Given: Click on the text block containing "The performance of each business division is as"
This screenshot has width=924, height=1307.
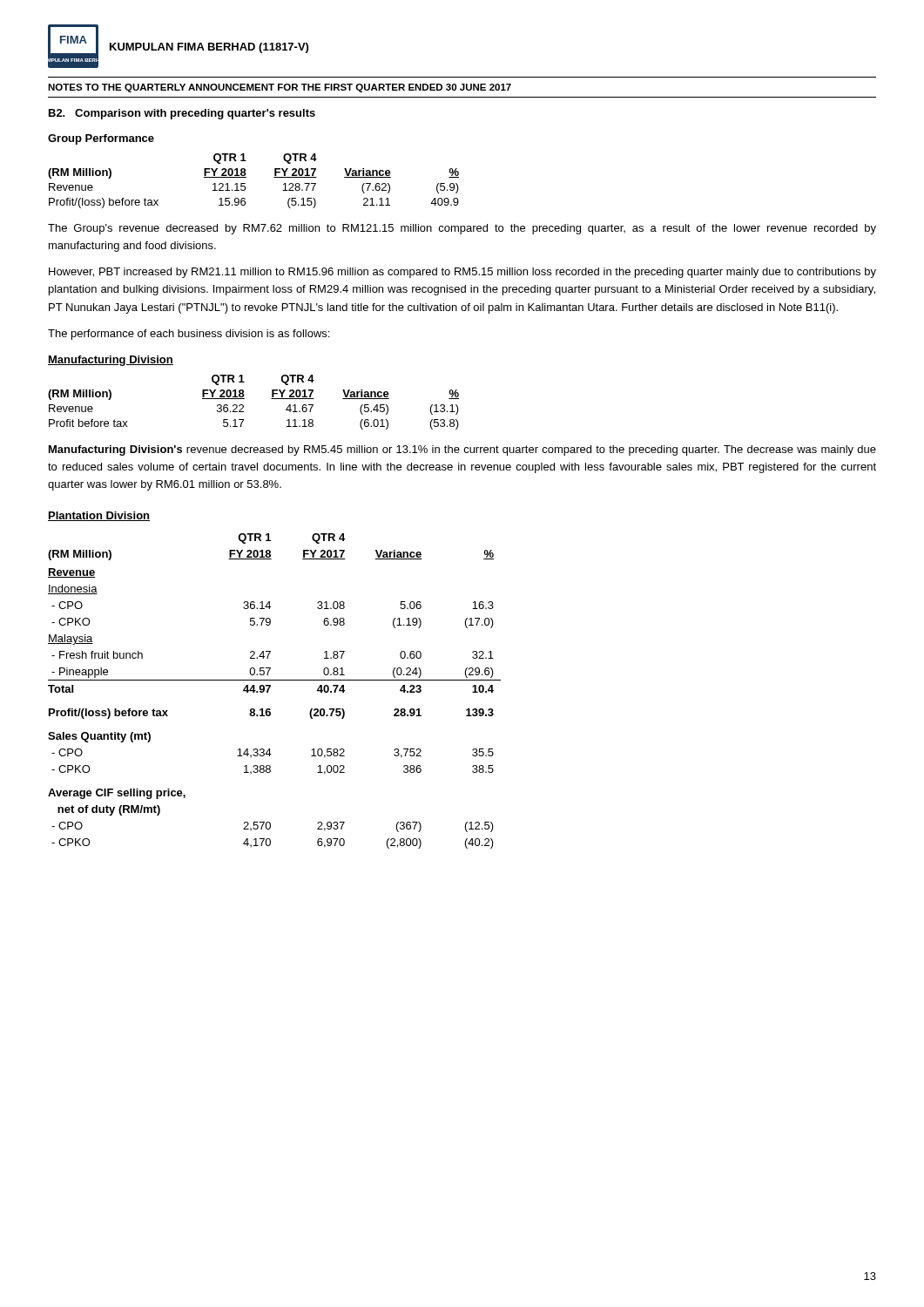Looking at the screenshot, I should (x=189, y=333).
